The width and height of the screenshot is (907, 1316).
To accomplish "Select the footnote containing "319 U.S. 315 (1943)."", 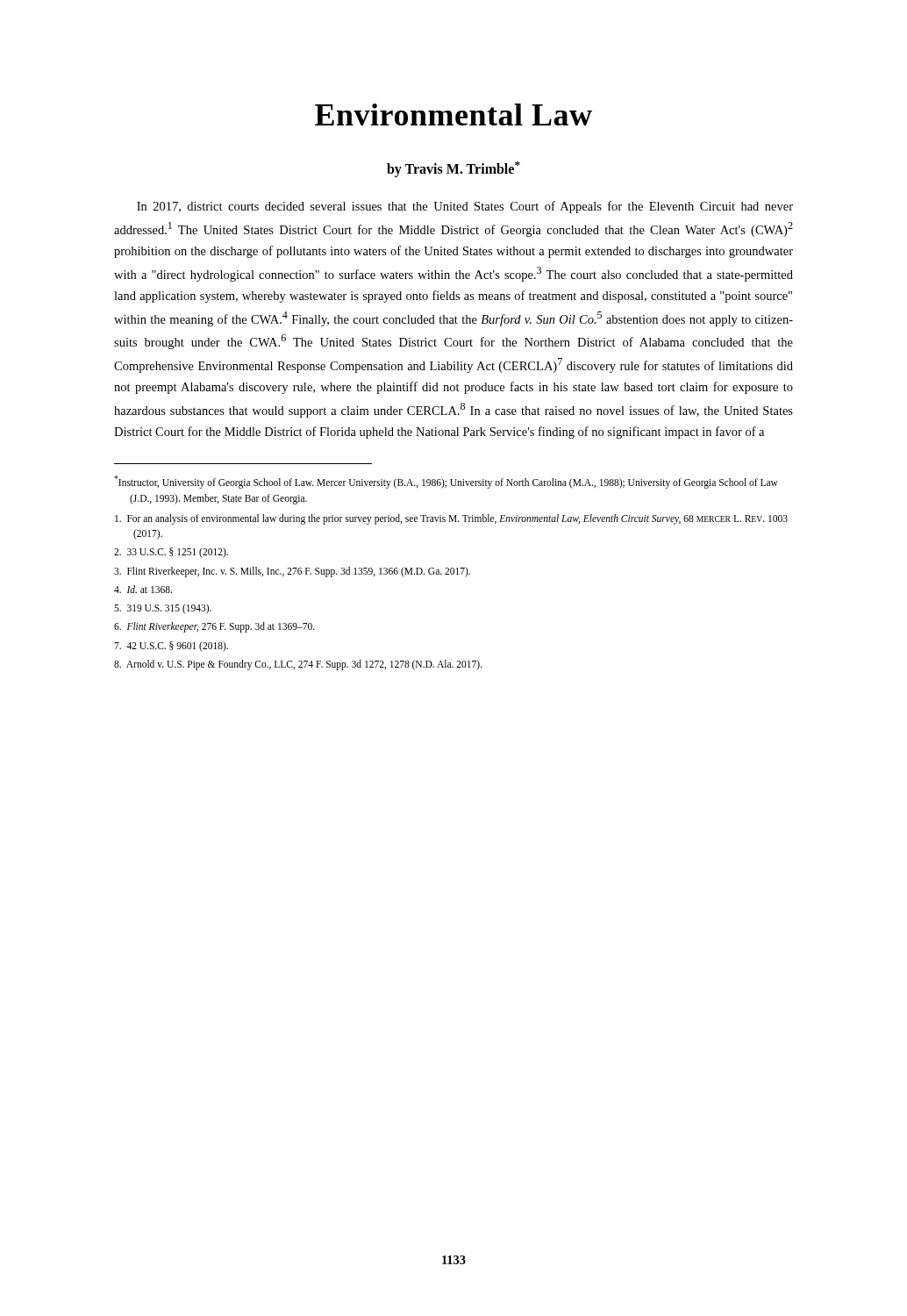I will (x=163, y=608).
